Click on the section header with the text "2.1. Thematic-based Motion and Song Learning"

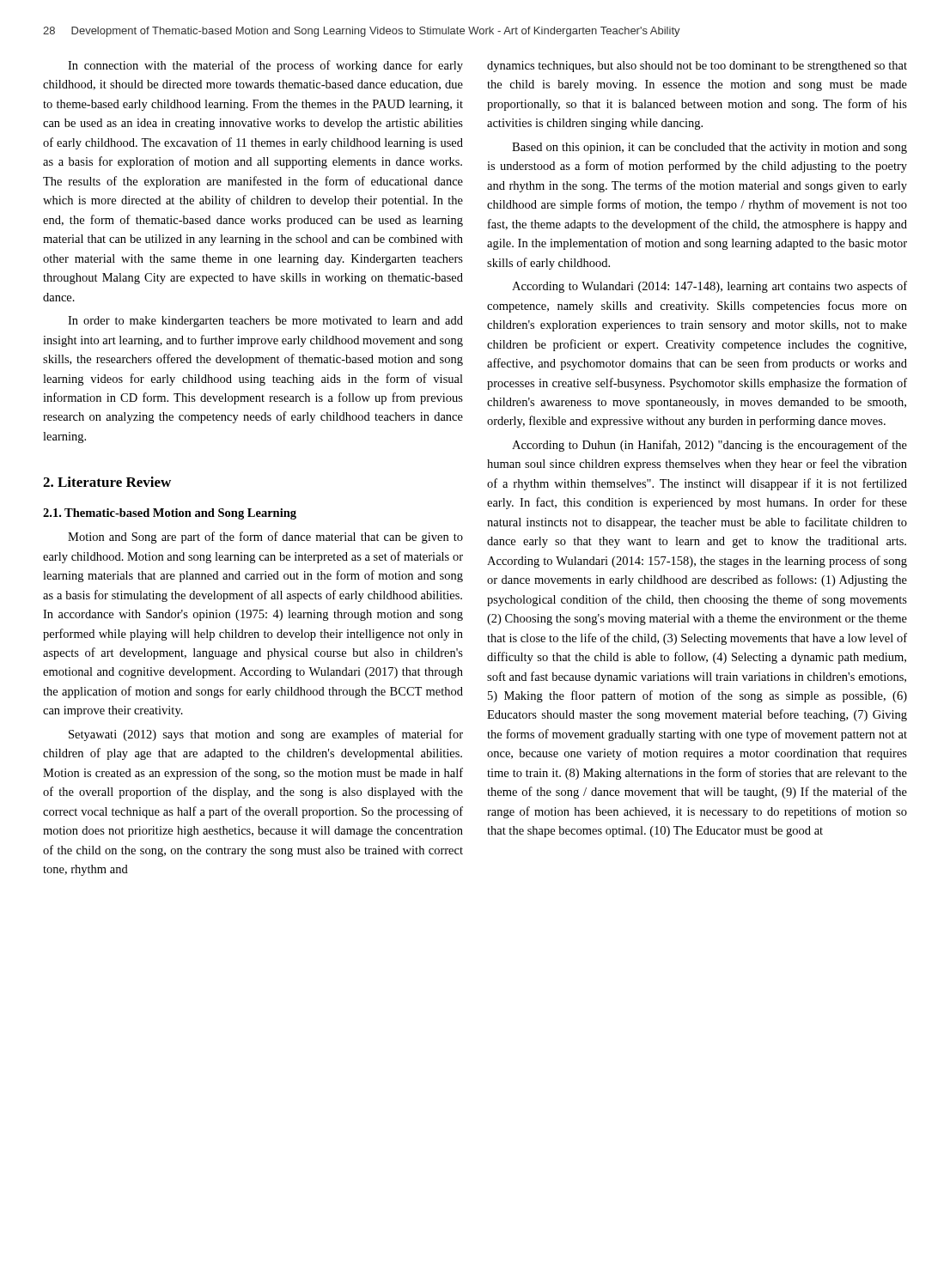170,512
